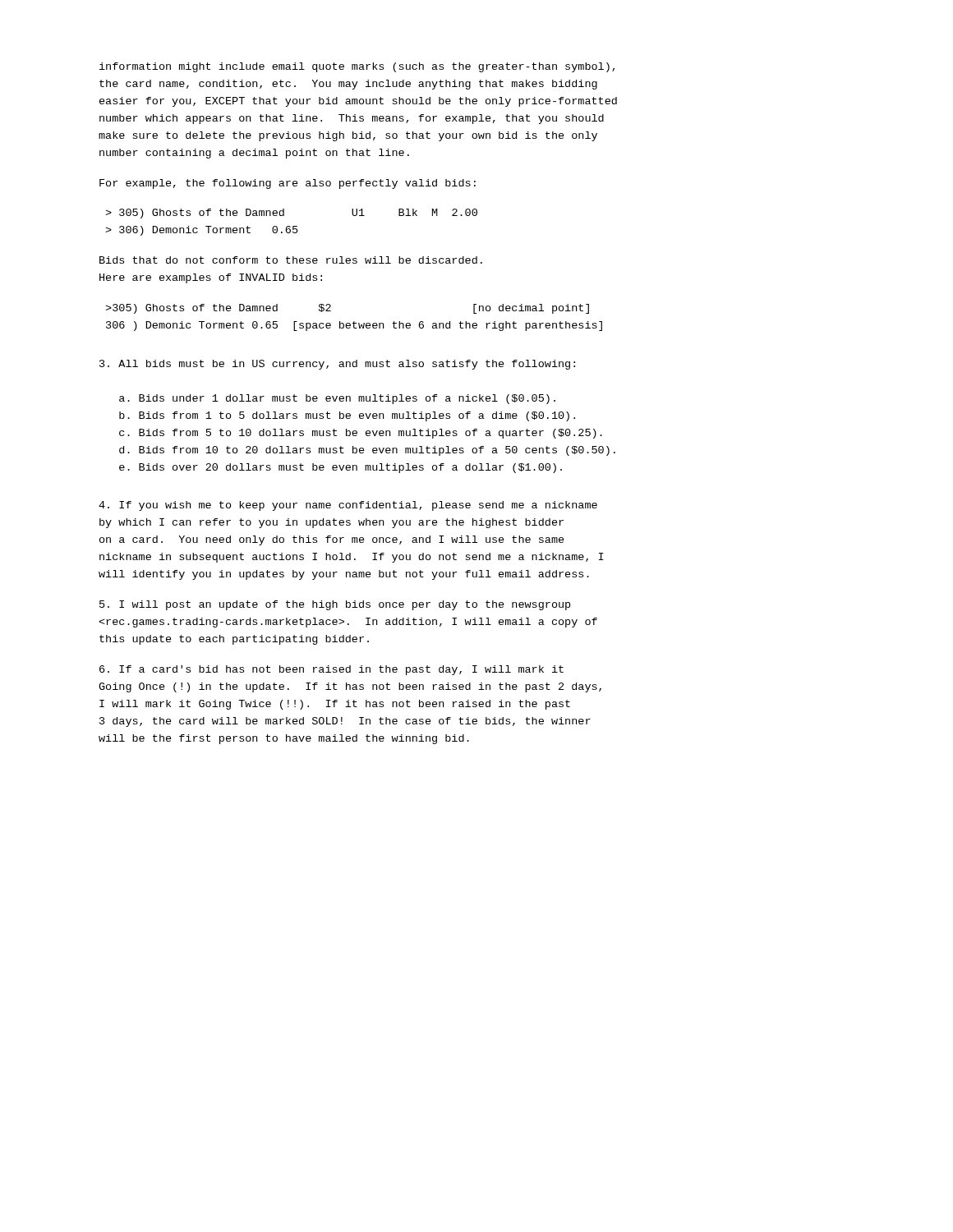Find the text block that reads "I will post an update"
This screenshot has height=1232, width=953.
[348, 622]
